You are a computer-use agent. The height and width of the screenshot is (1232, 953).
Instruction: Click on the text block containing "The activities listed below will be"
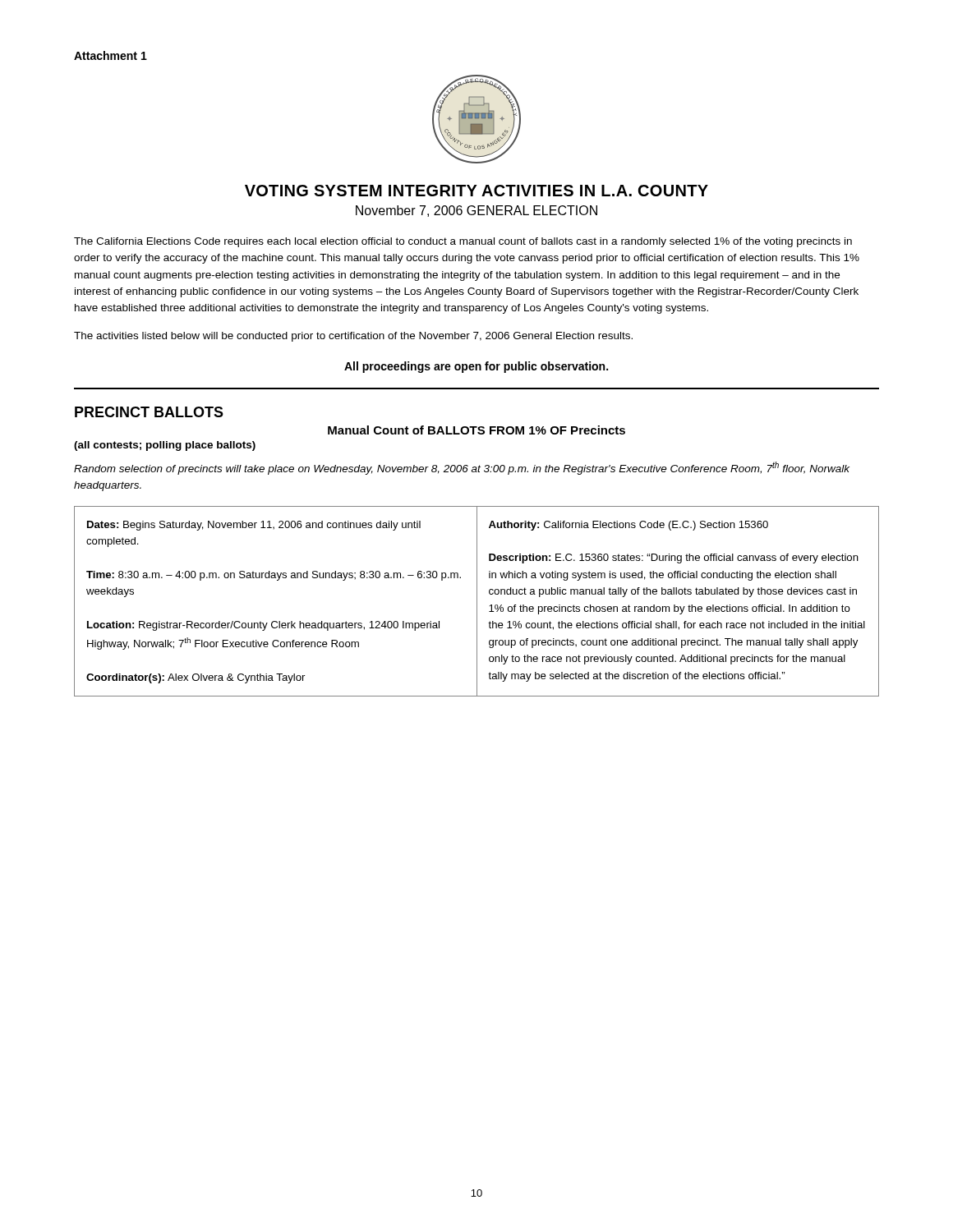[x=354, y=336]
